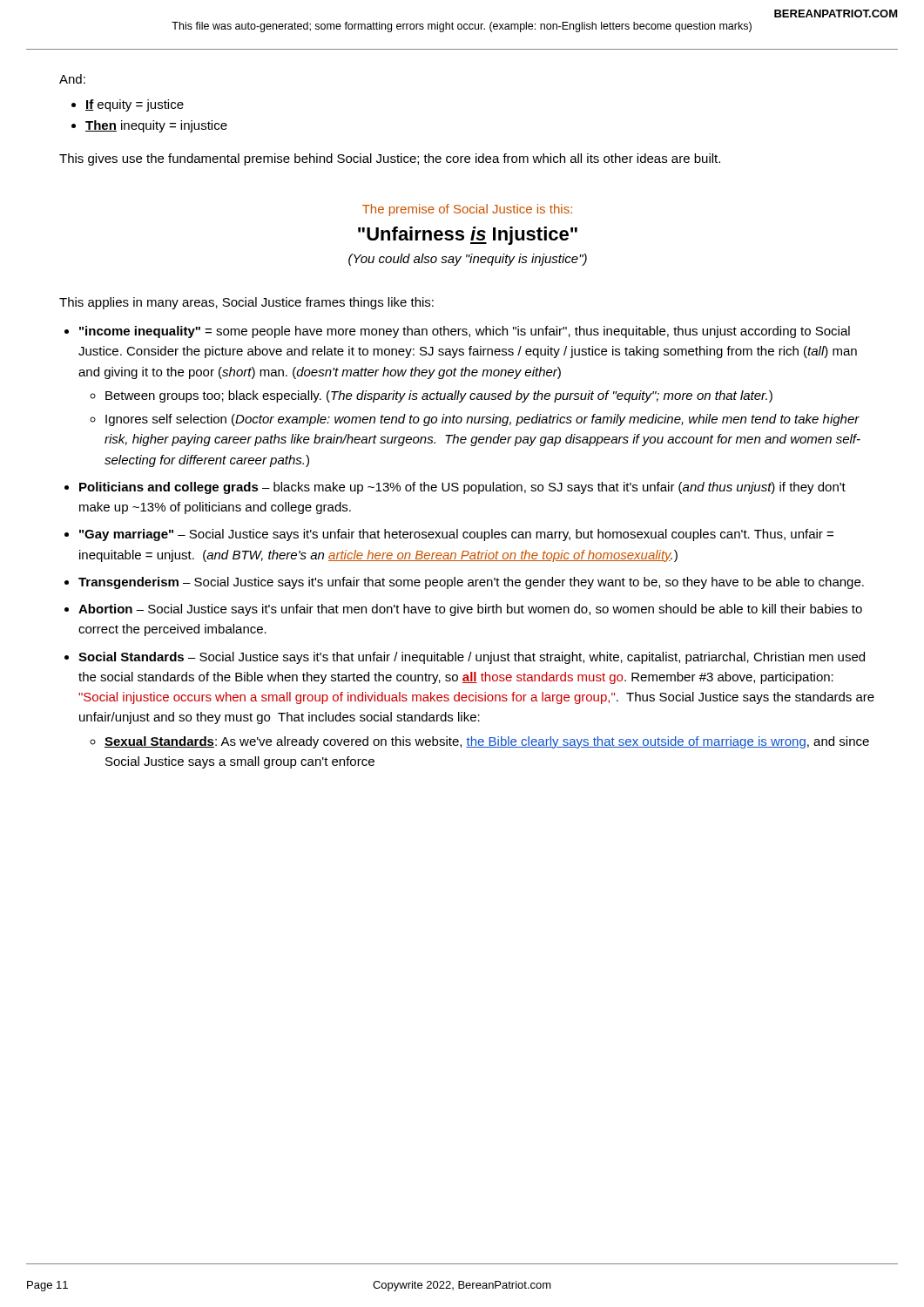Find the passage starting ""income inequality" ="

[477, 396]
